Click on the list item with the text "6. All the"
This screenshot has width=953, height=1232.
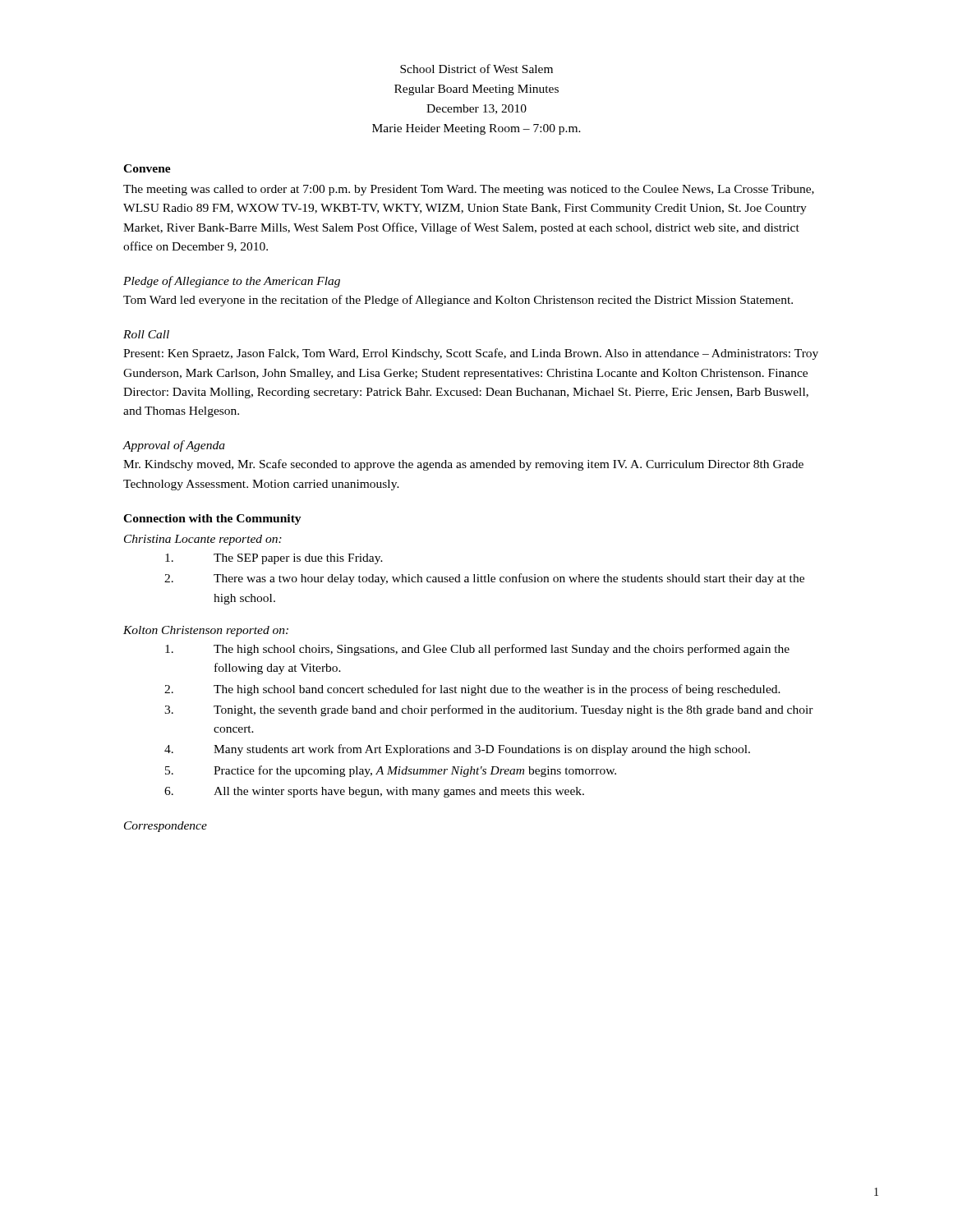(x=476, y=791)
